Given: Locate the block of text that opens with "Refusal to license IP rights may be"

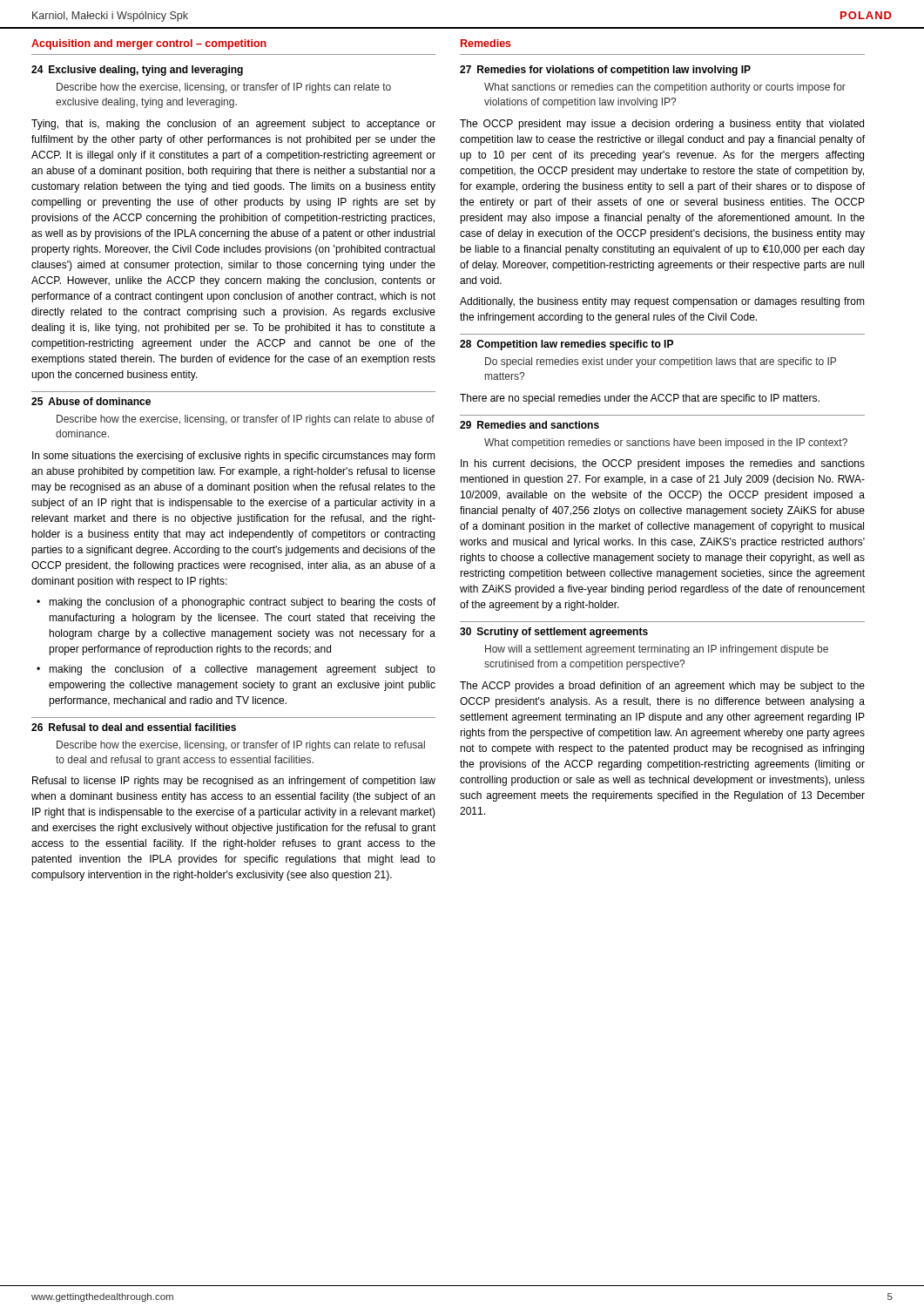Looking at the screenshot, I should pyautogui.click(x=233, y=828).
